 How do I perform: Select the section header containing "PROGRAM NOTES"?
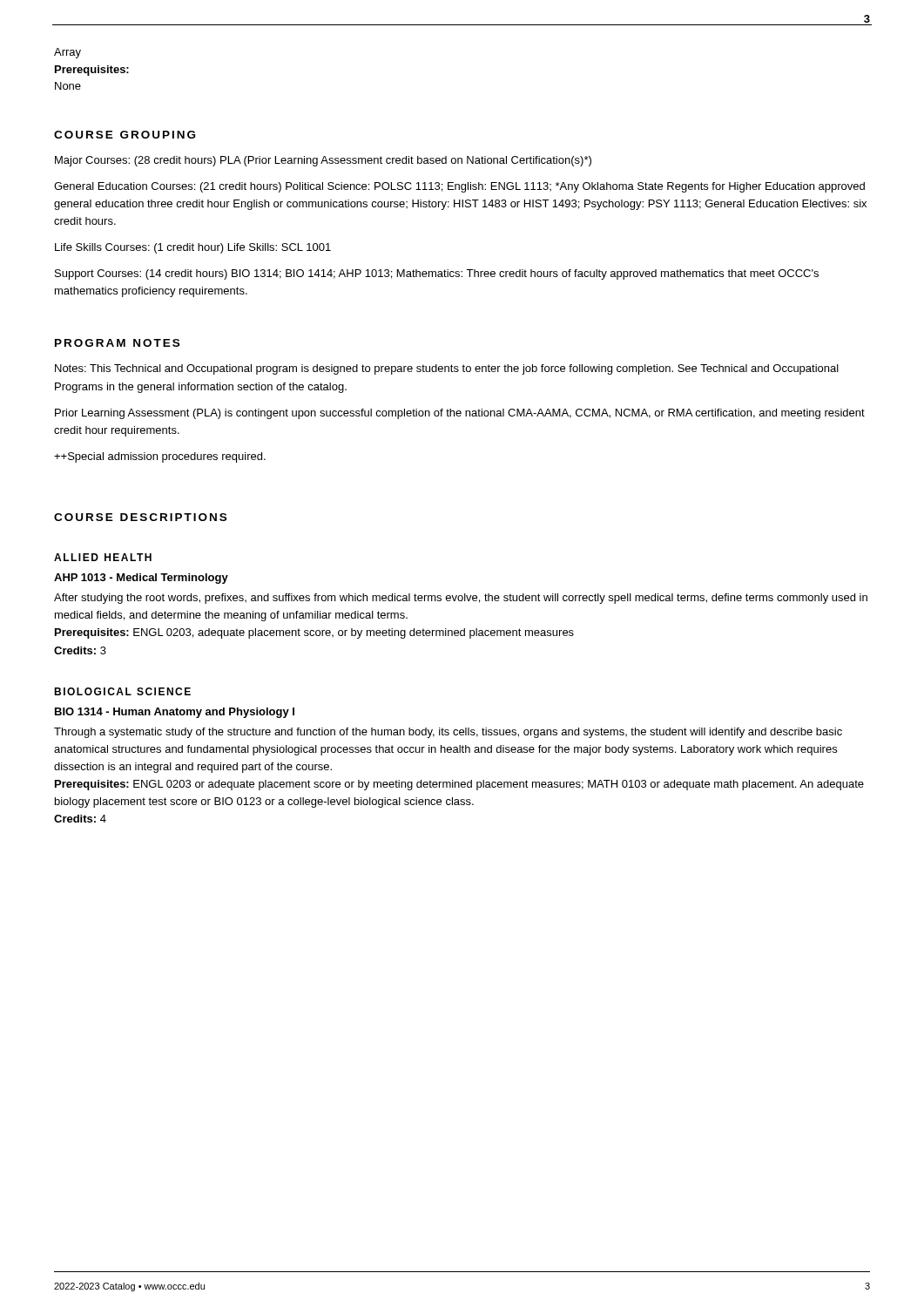click(118, 343)
